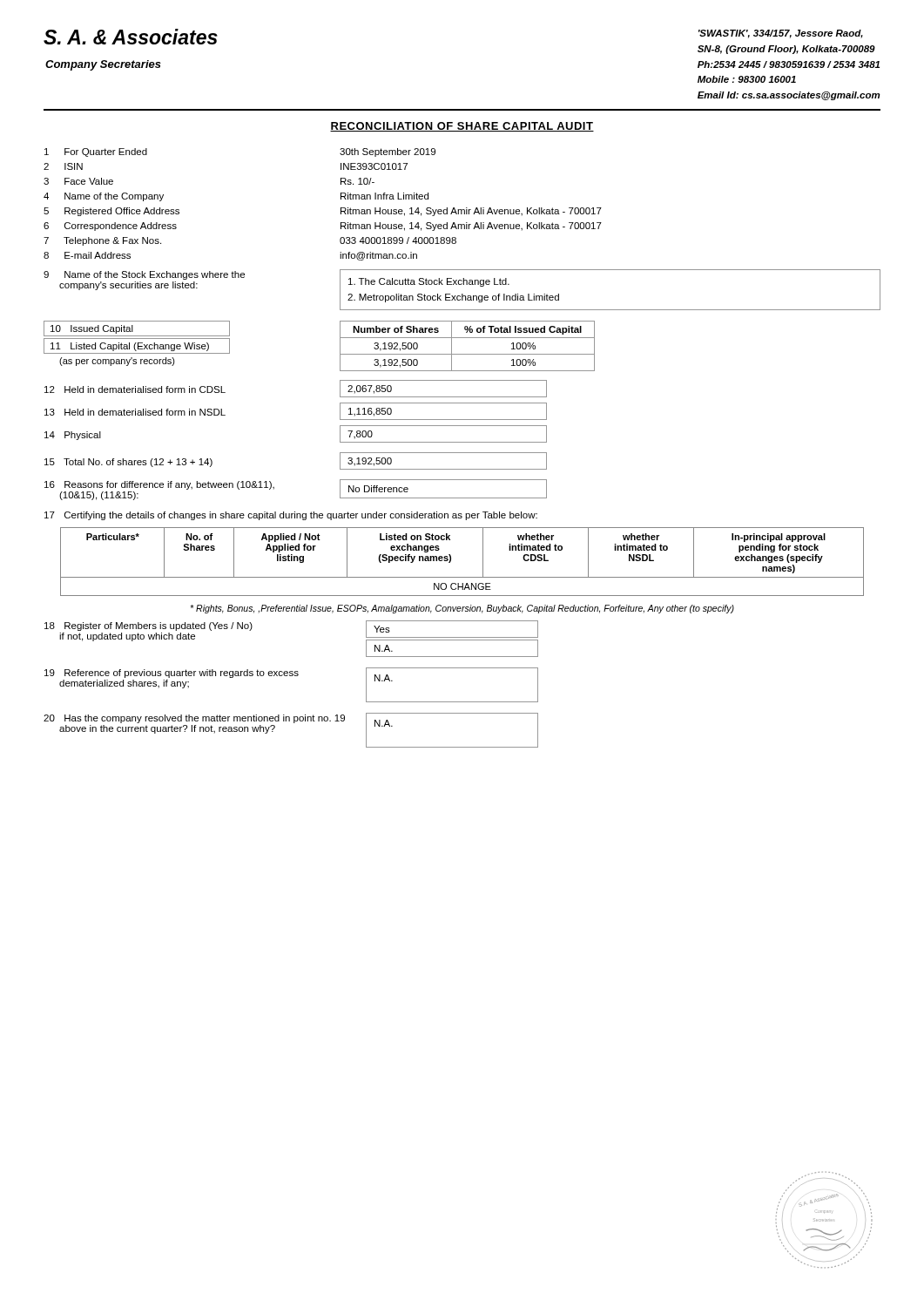The height and width of the screenshot is (1307, 924).
Task: Click on the region starting "1 For Quarter Ended30th September 2019 2"
Action: click(x=462, y=203)
